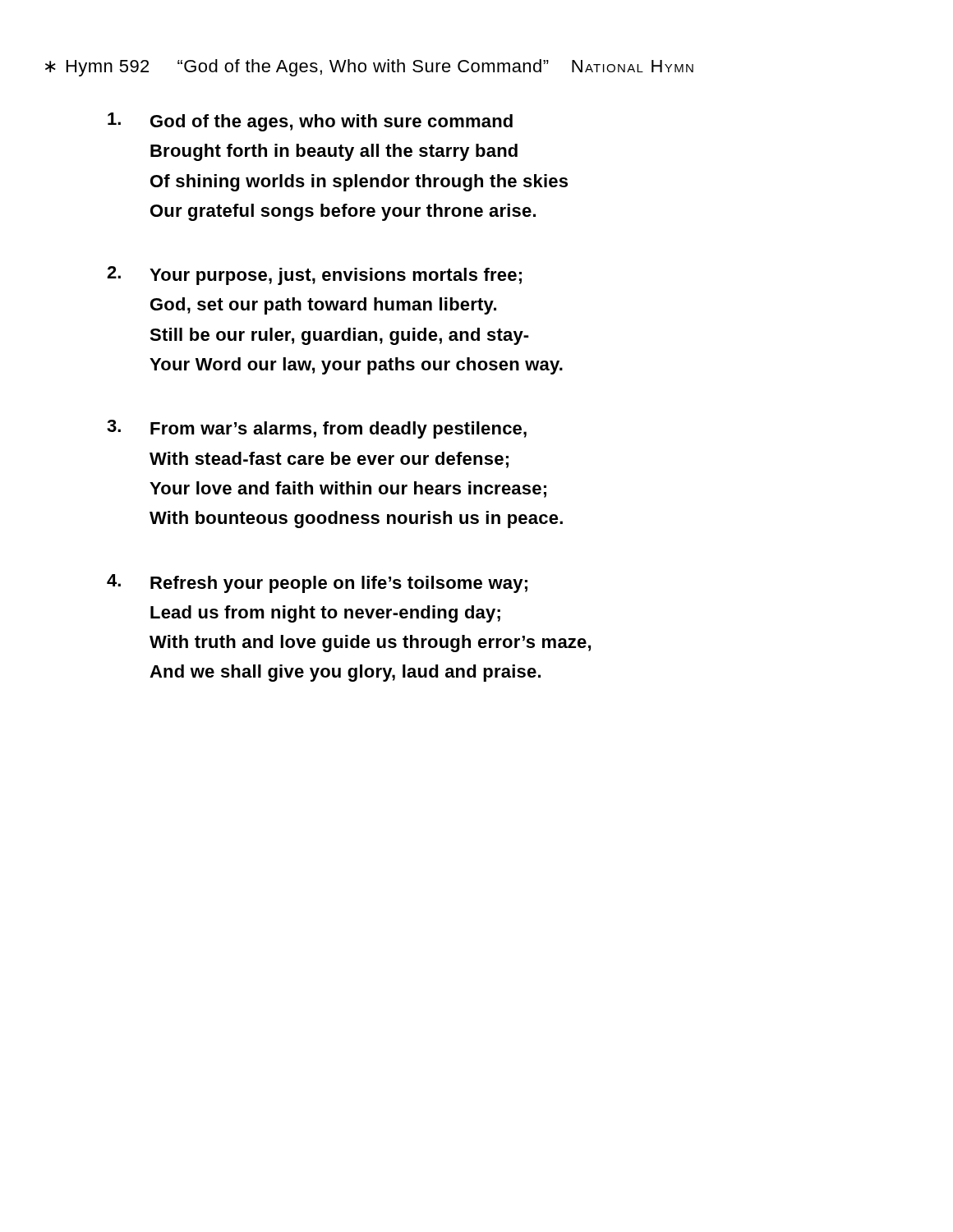
Task: Point to the block beginning "2. Your purpose, just, envisions mortals free;"
Action: click(335, 320)
